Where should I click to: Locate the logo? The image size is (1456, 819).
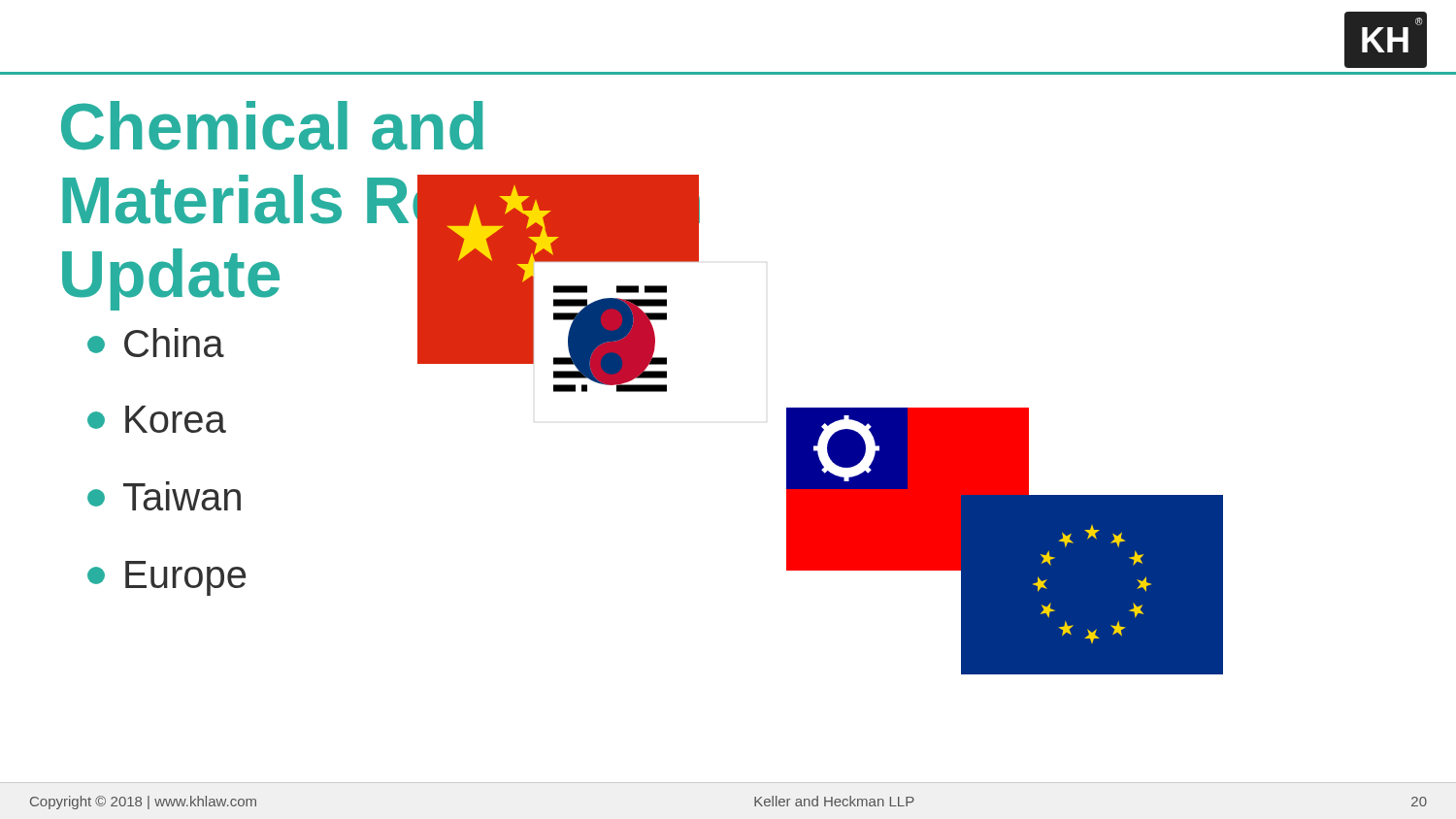1386,40
